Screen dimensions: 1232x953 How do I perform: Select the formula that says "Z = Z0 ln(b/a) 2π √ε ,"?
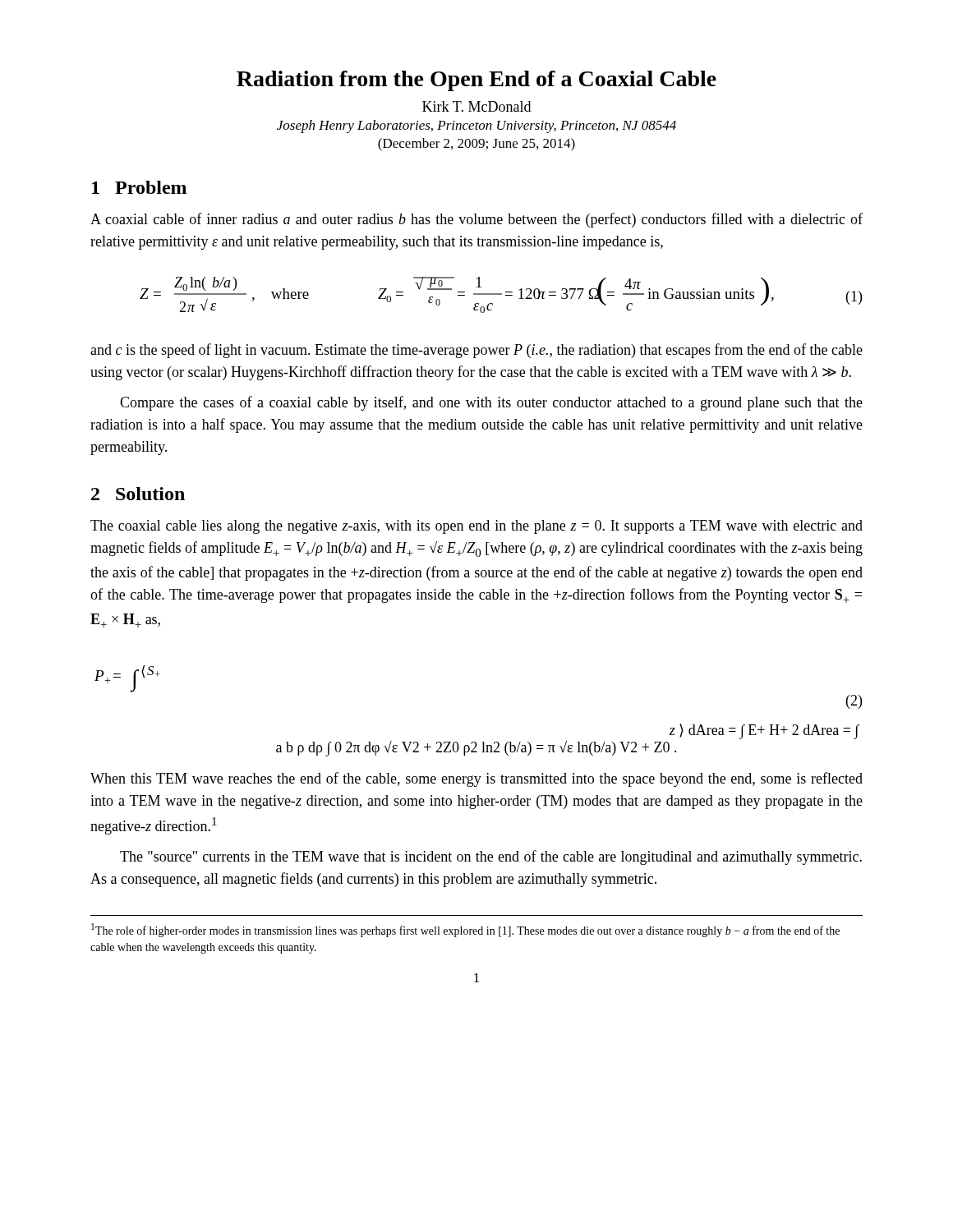click(x=476, y=296)
